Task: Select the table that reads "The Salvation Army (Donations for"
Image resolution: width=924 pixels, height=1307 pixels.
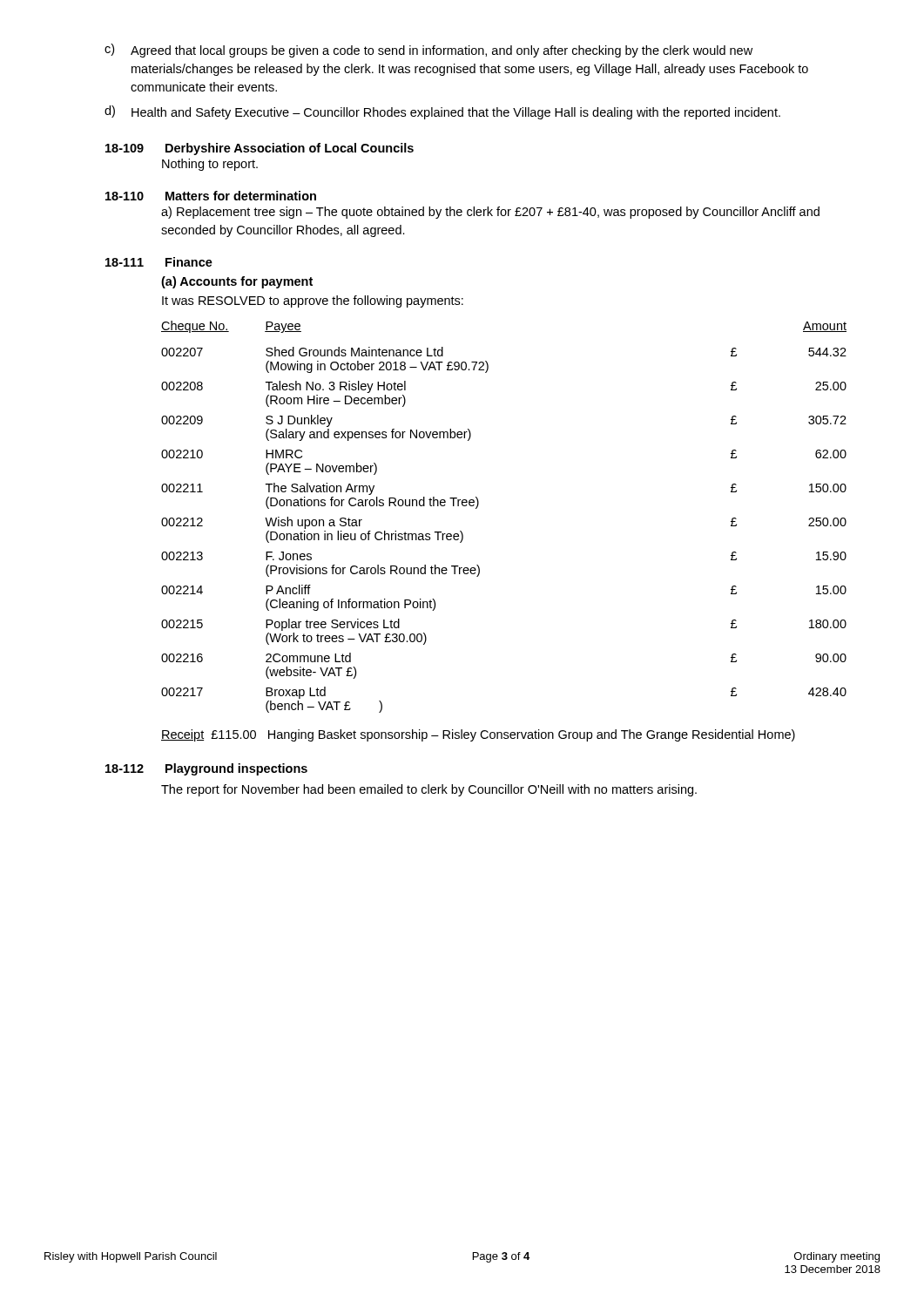Action: [x=507, y=516]
